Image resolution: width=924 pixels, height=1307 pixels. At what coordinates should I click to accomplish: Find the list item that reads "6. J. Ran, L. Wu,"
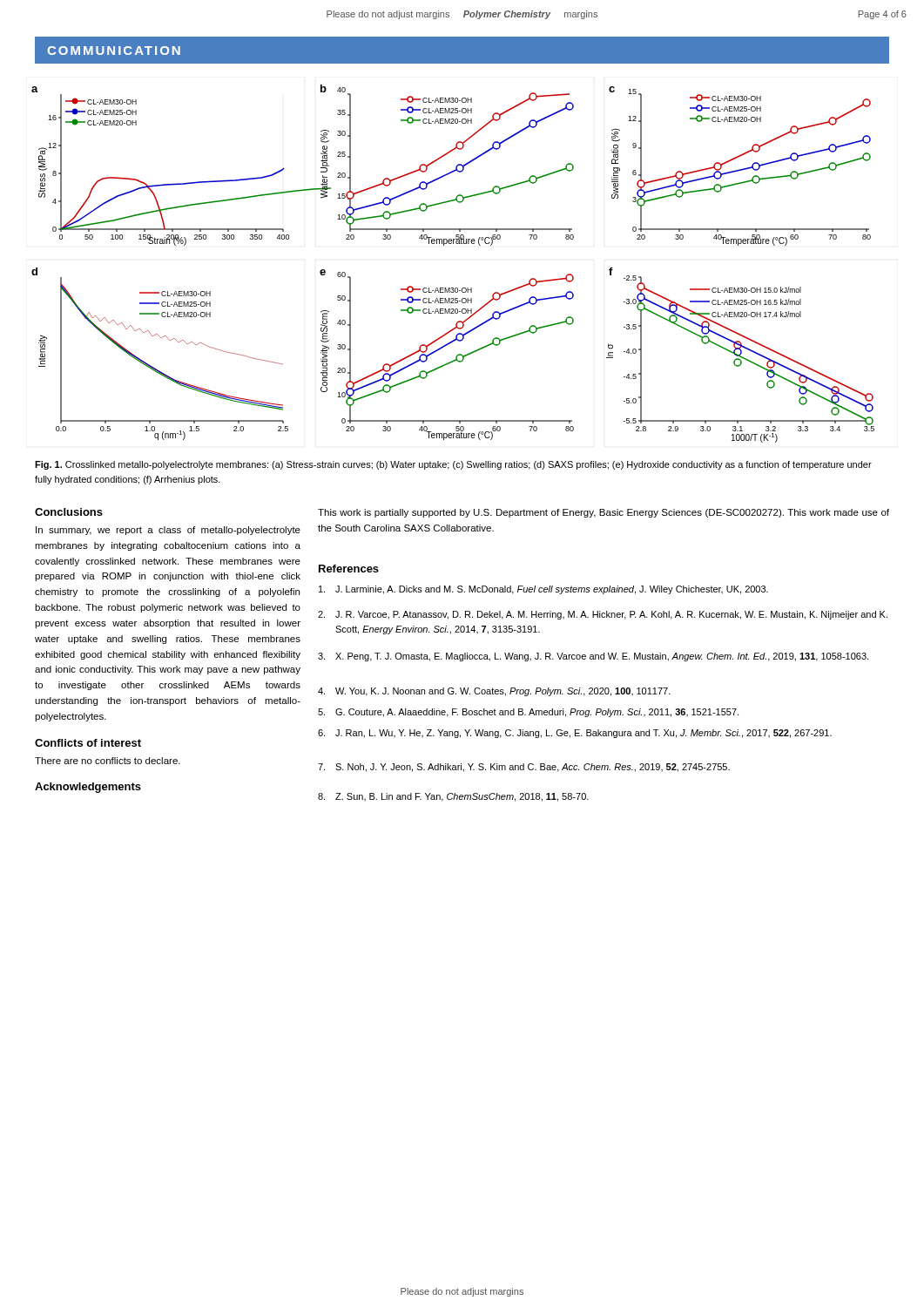click(575, 733)
